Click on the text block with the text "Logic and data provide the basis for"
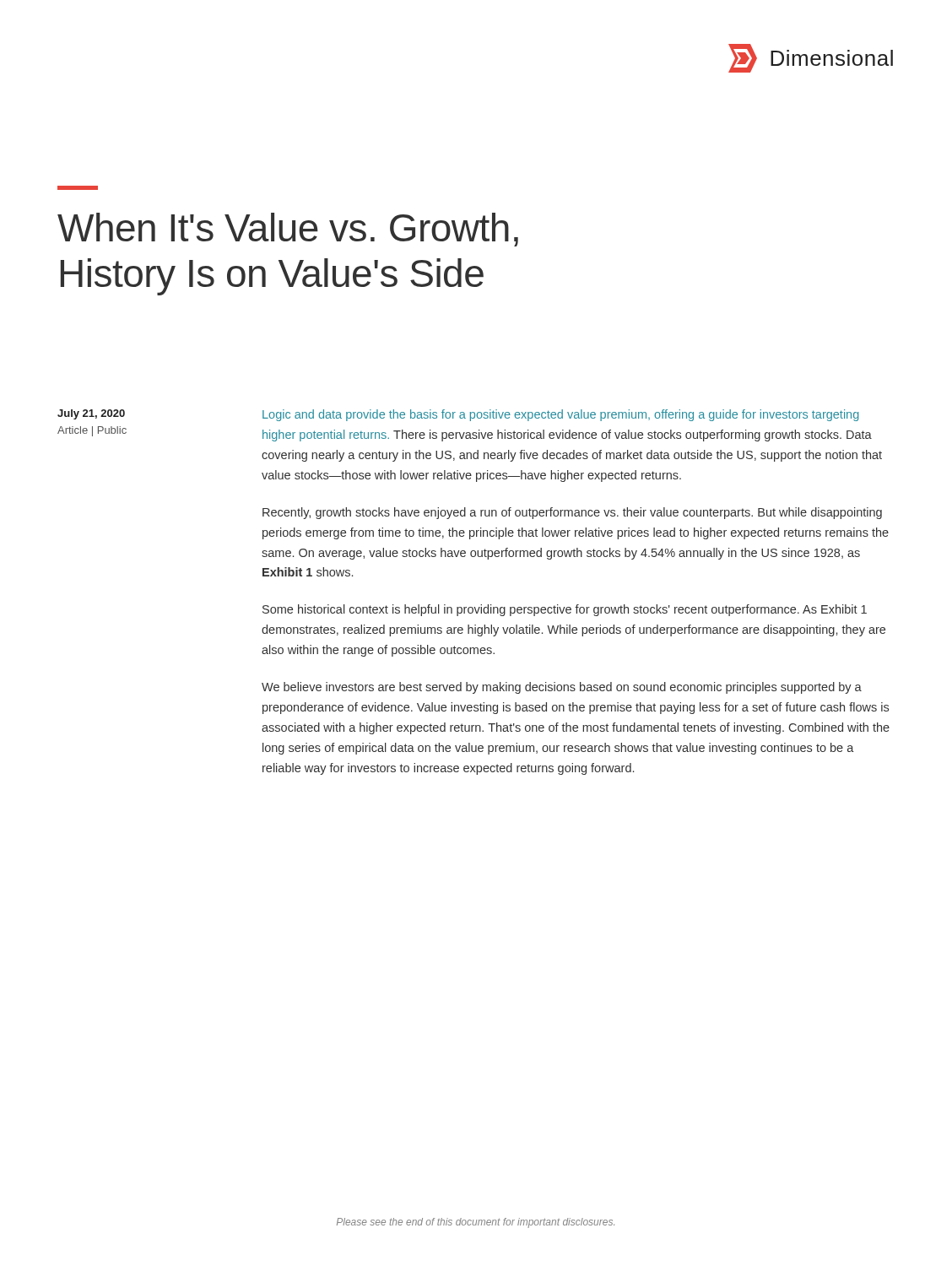 click(x=572, y=445)
